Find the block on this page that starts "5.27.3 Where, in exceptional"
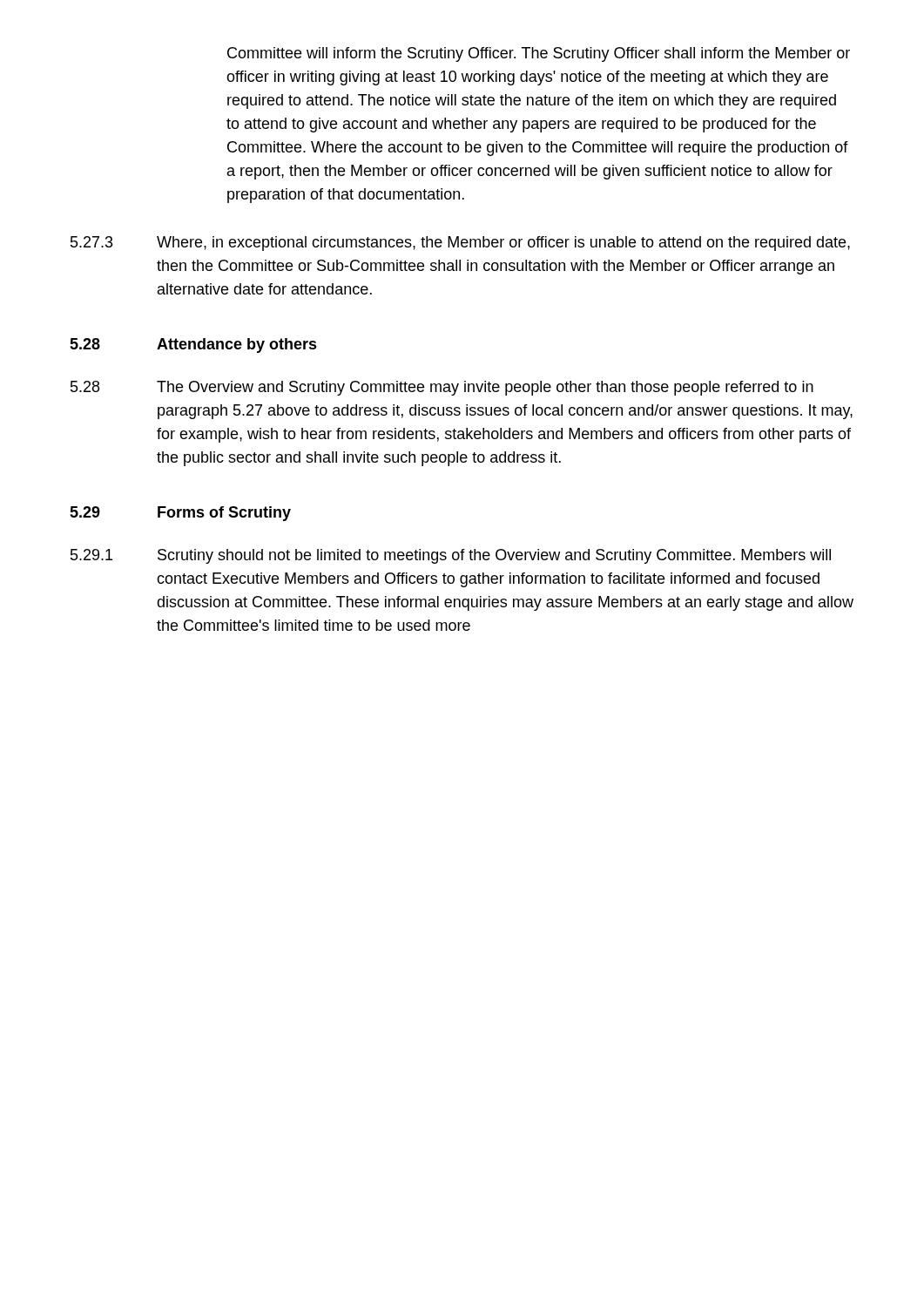The image size is (924, 1307). point(462,266)
